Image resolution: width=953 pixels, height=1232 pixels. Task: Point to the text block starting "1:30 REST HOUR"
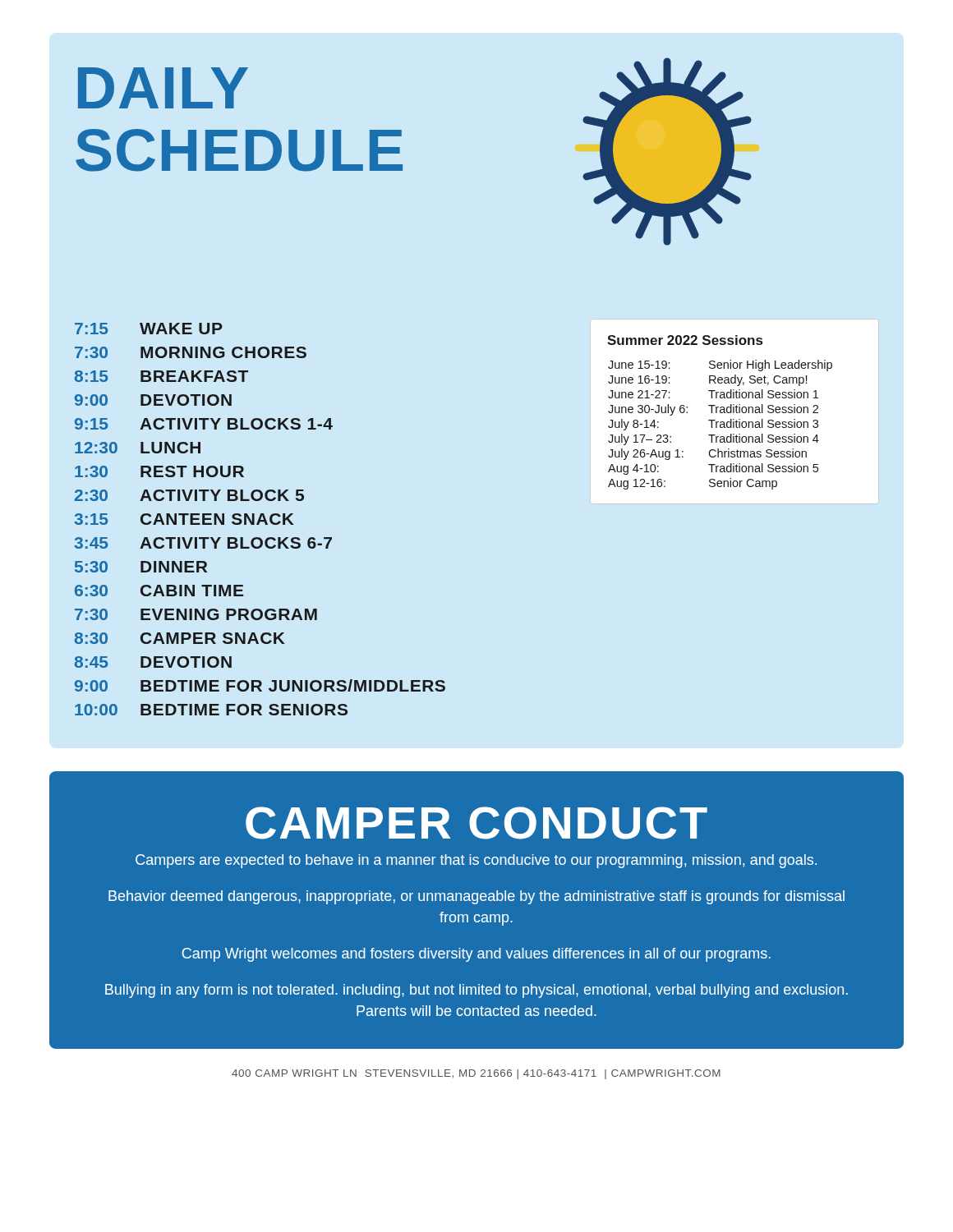pos(159,471)
